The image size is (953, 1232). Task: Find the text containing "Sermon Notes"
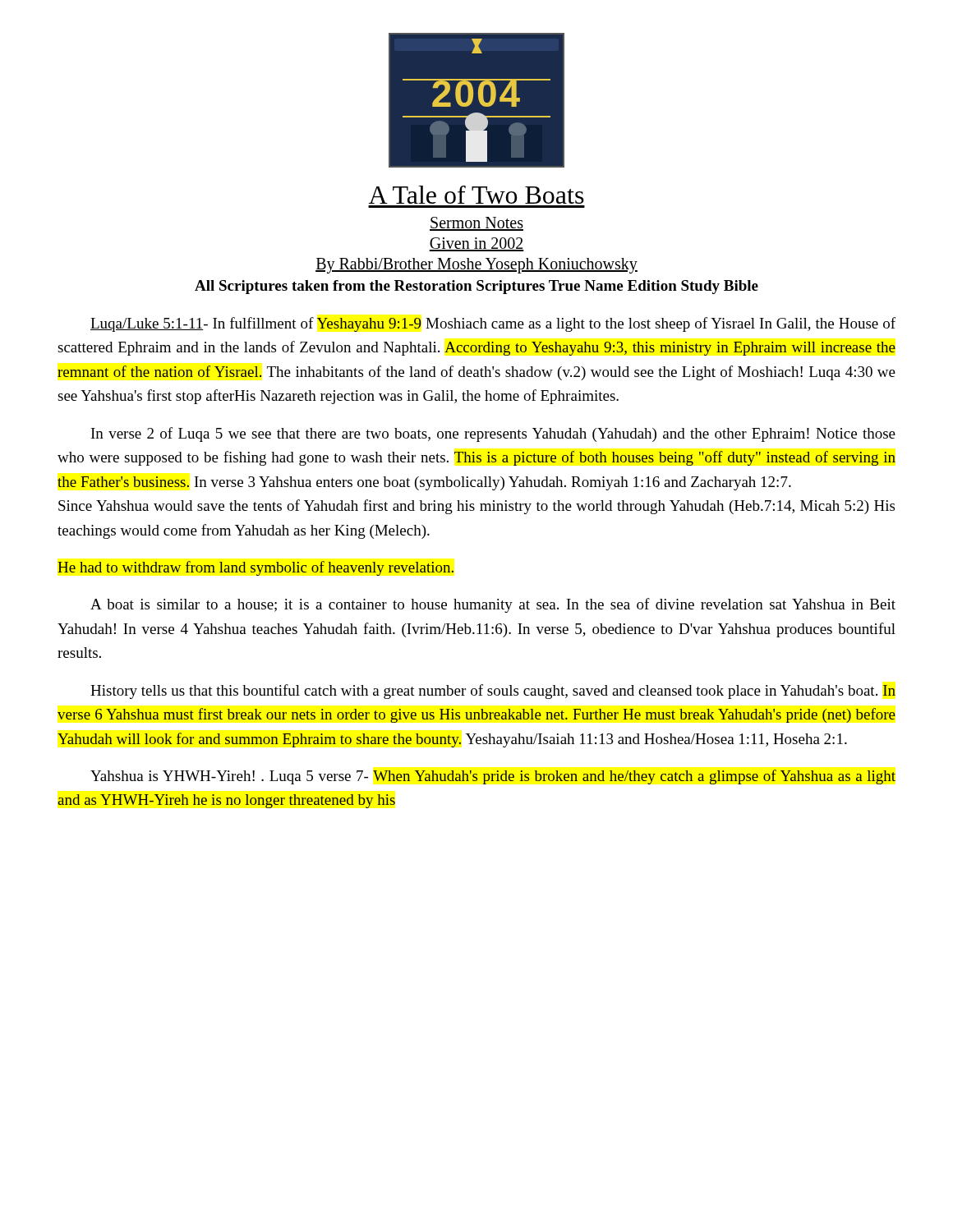point(476,223)
